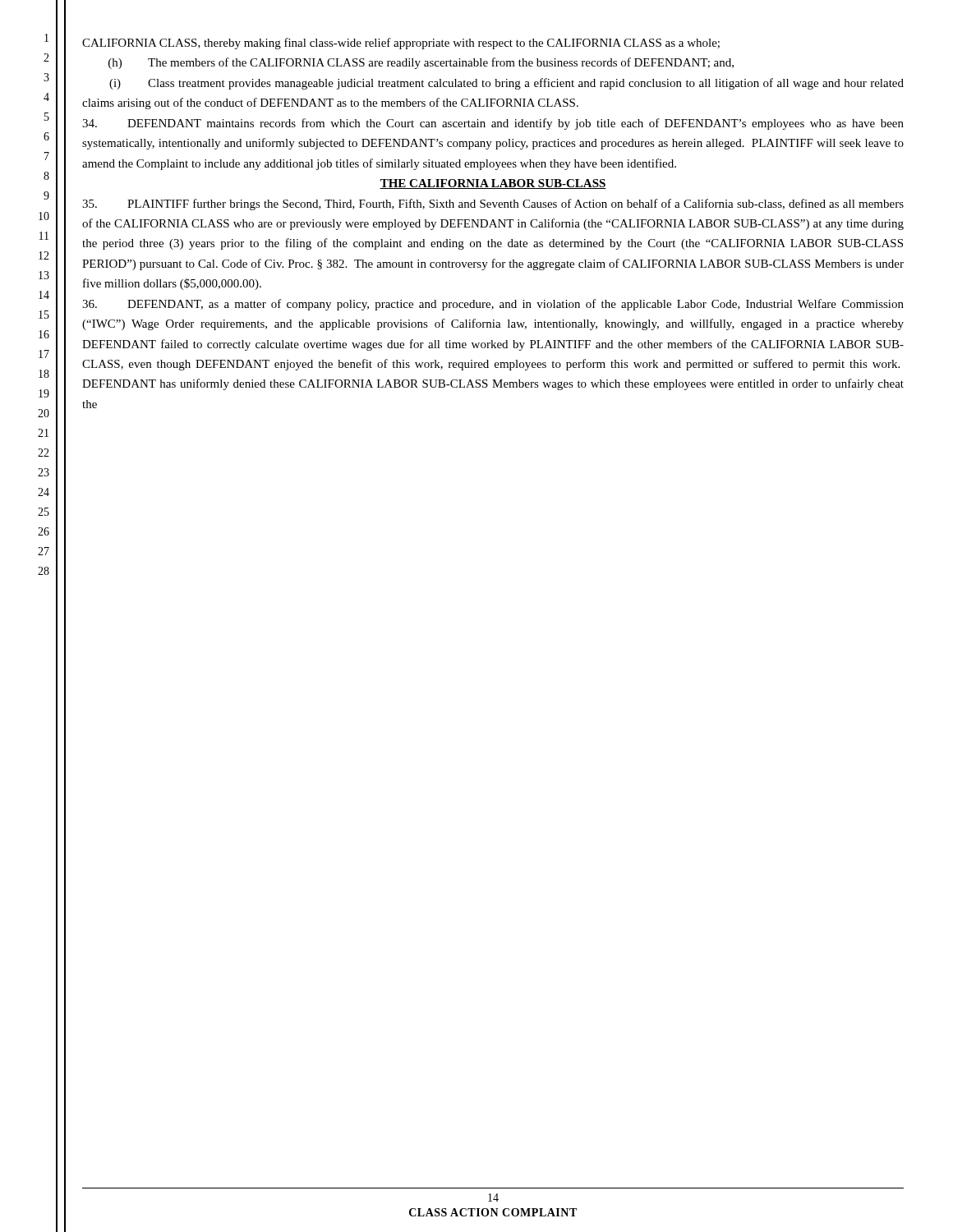Select the passage starting "DEFENDANT maintains records from which the Court"
This screenshot has width=953, height=1232.
coord(493,141)
